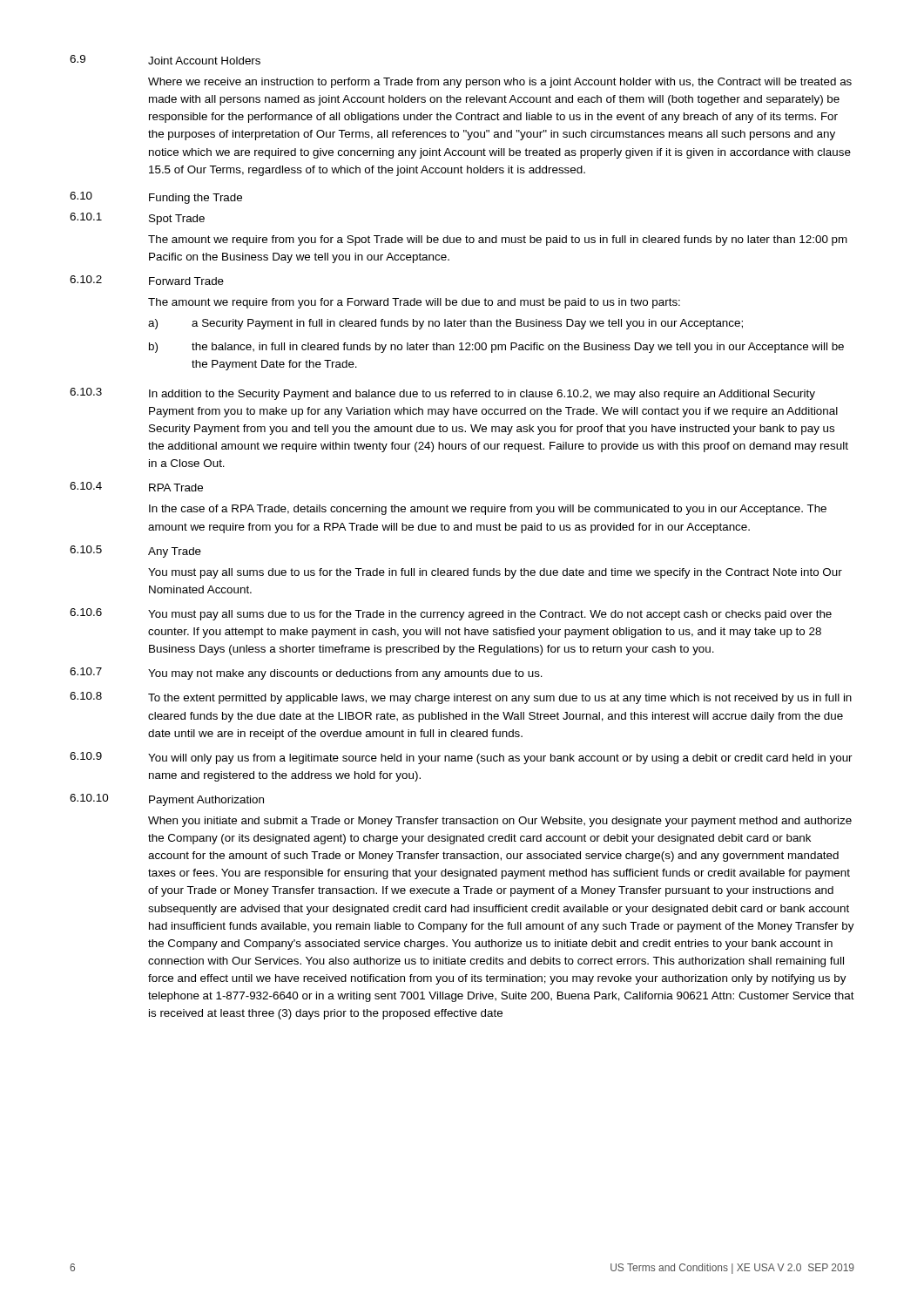Locate the block of text that opens with "6.10.10 Payment Authorization When you initiate and"
This screenshot has width=924, height=1307.
pyautogui.click(x=462, y=907)
